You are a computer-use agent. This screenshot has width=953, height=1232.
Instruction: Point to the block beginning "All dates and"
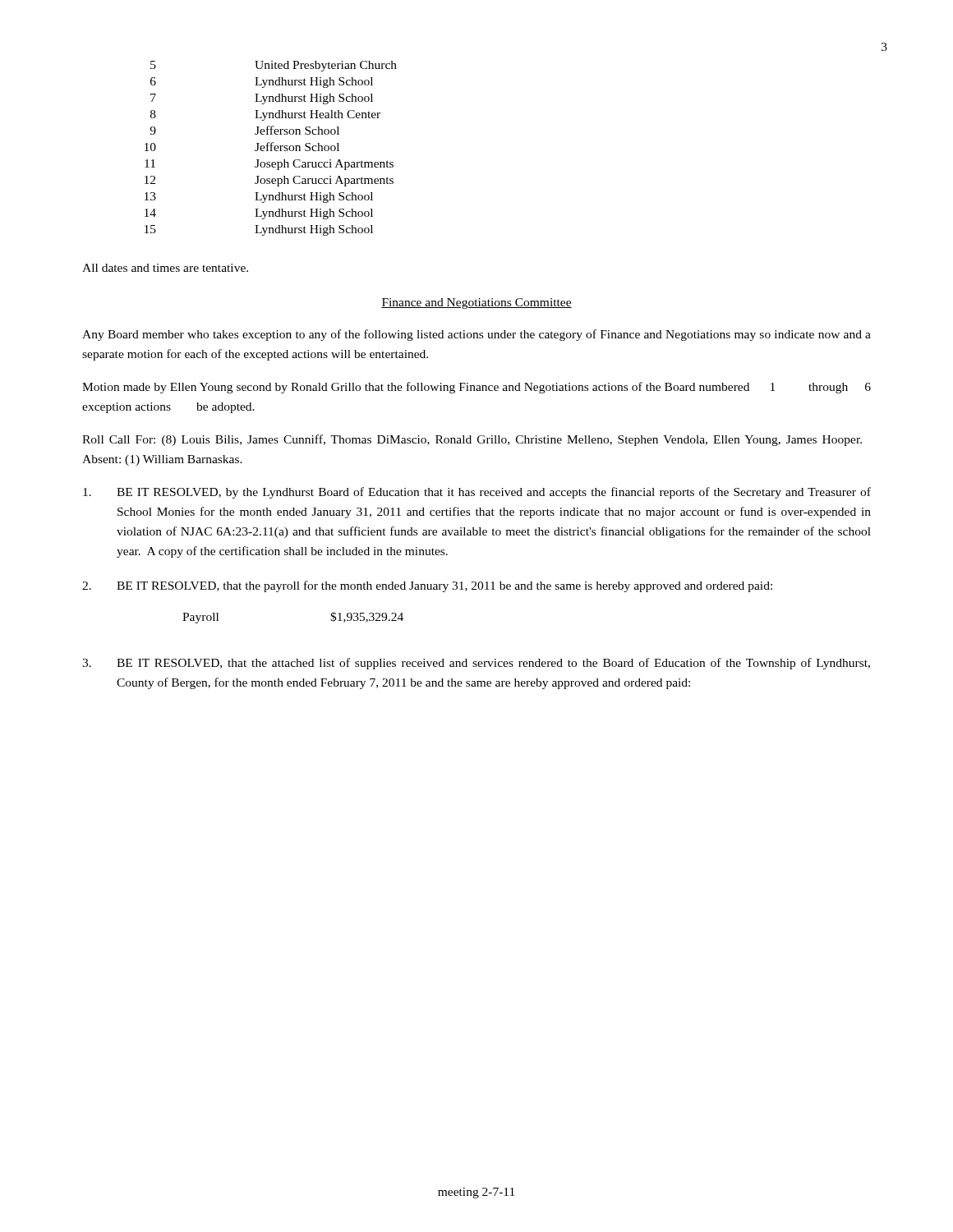(x=166, y=267)
